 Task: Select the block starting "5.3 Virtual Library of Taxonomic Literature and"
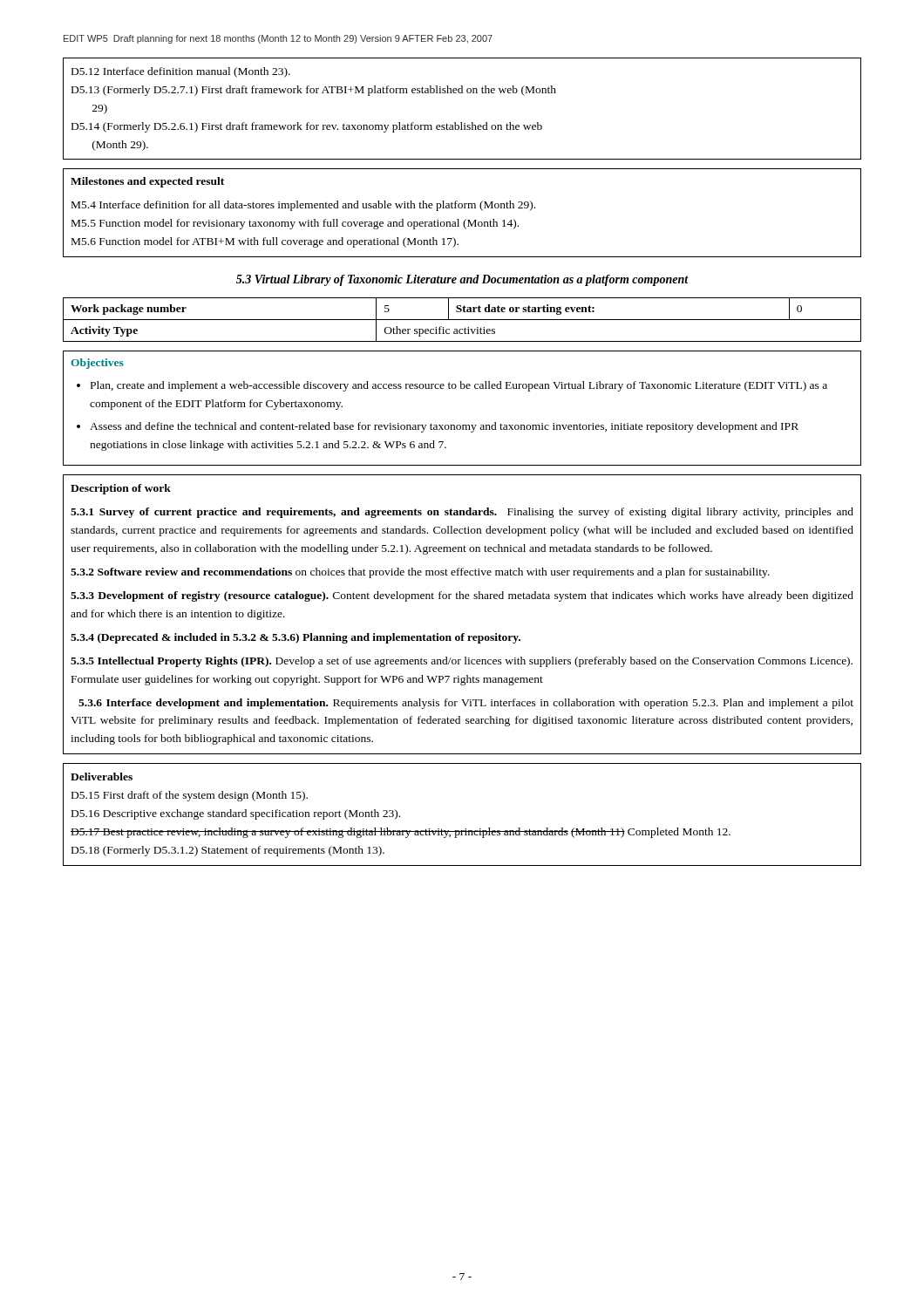462,279
